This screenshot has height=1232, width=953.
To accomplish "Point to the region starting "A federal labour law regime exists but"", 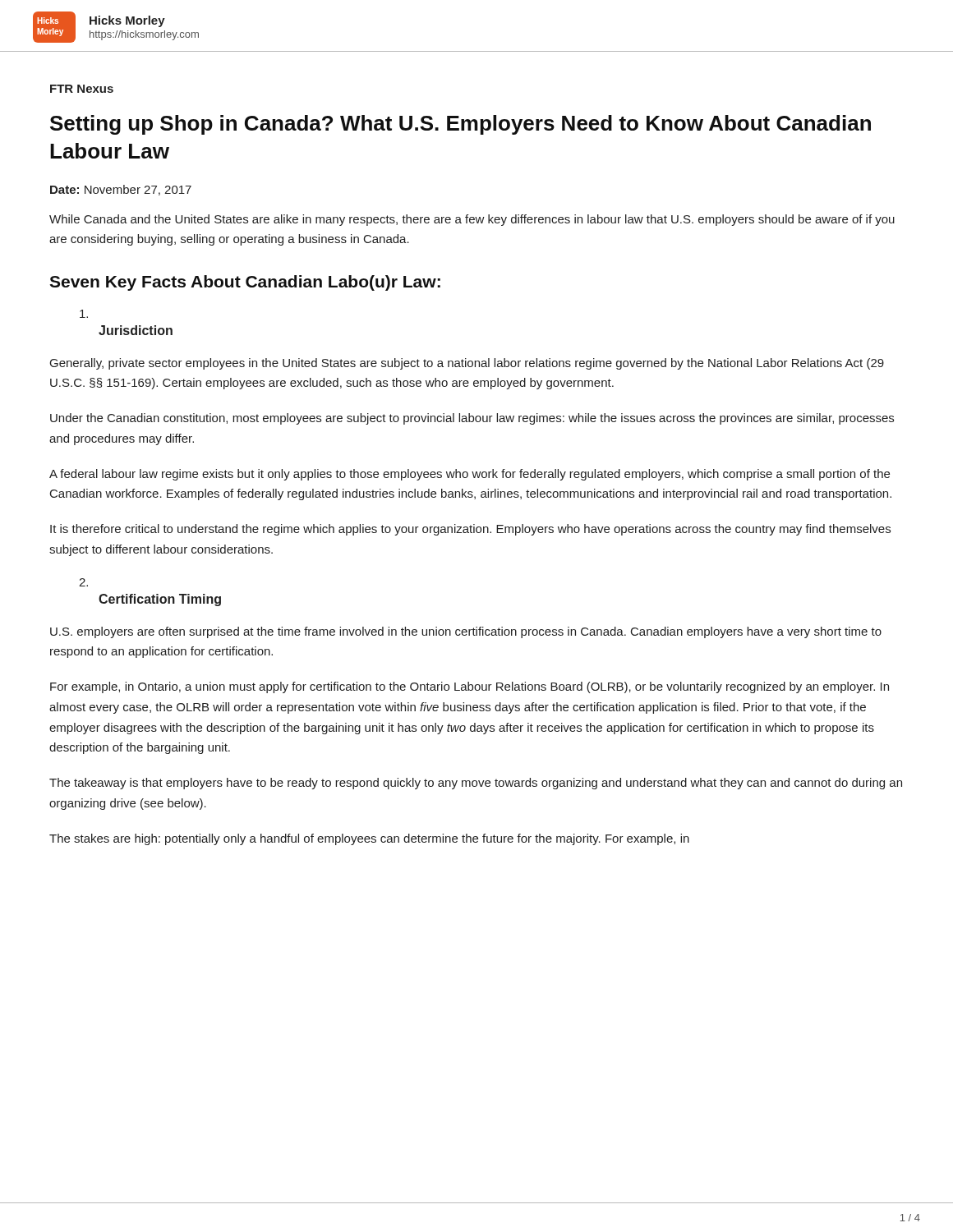I will [471, 483].
